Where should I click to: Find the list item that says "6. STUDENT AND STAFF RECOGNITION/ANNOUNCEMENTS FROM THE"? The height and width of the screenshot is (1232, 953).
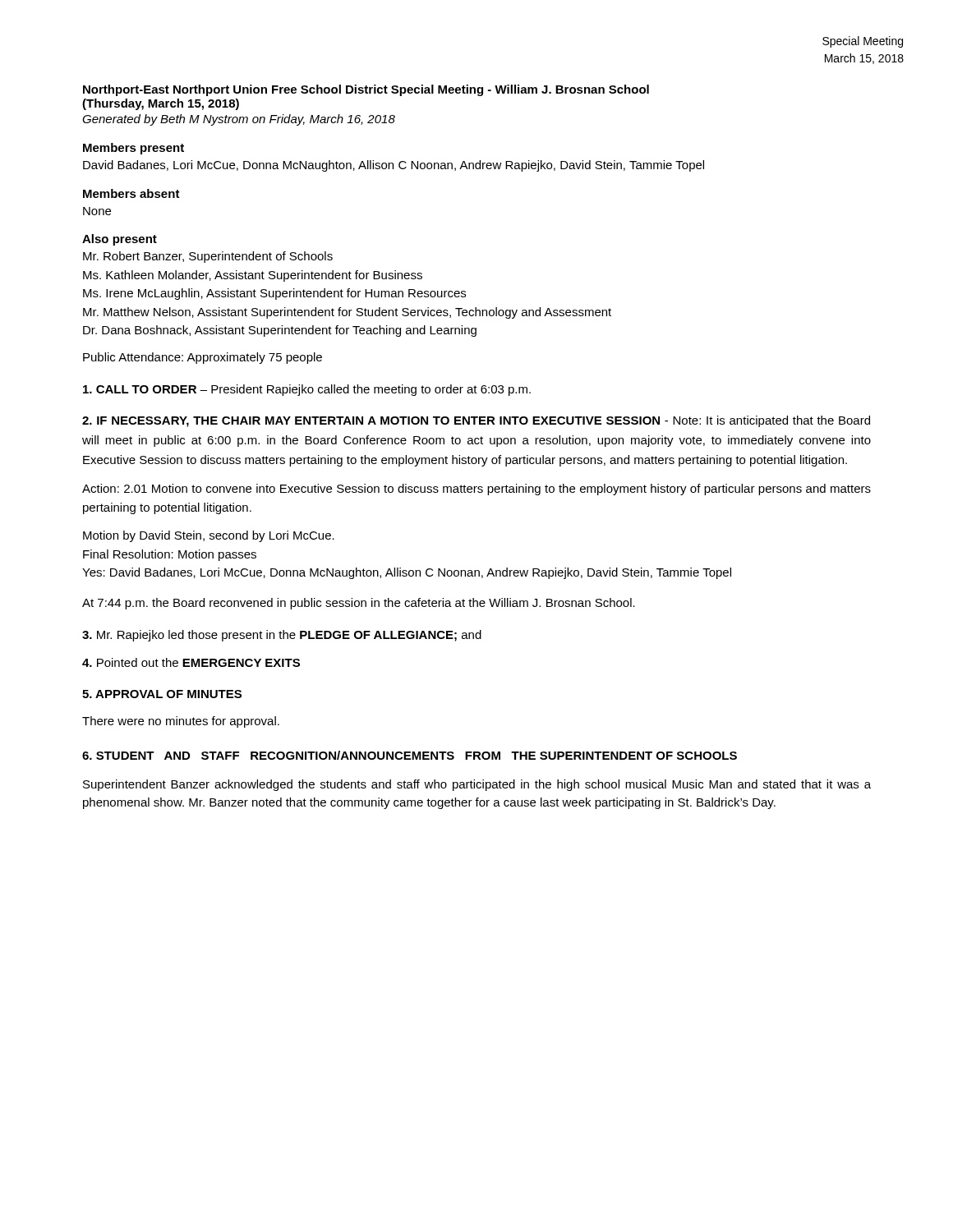(410, 755)
